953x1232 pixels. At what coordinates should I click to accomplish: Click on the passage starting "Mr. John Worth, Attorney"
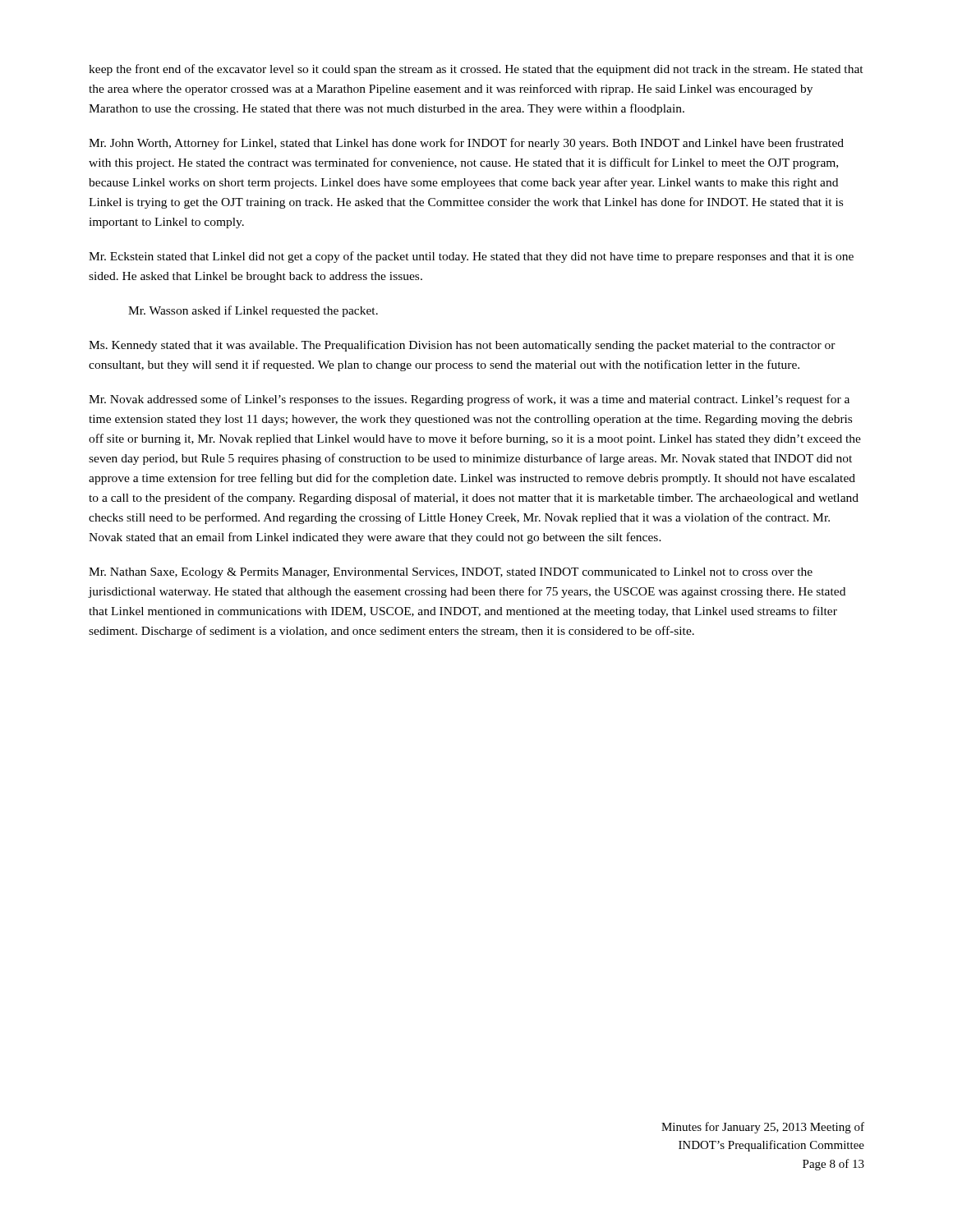click(476, 182)
